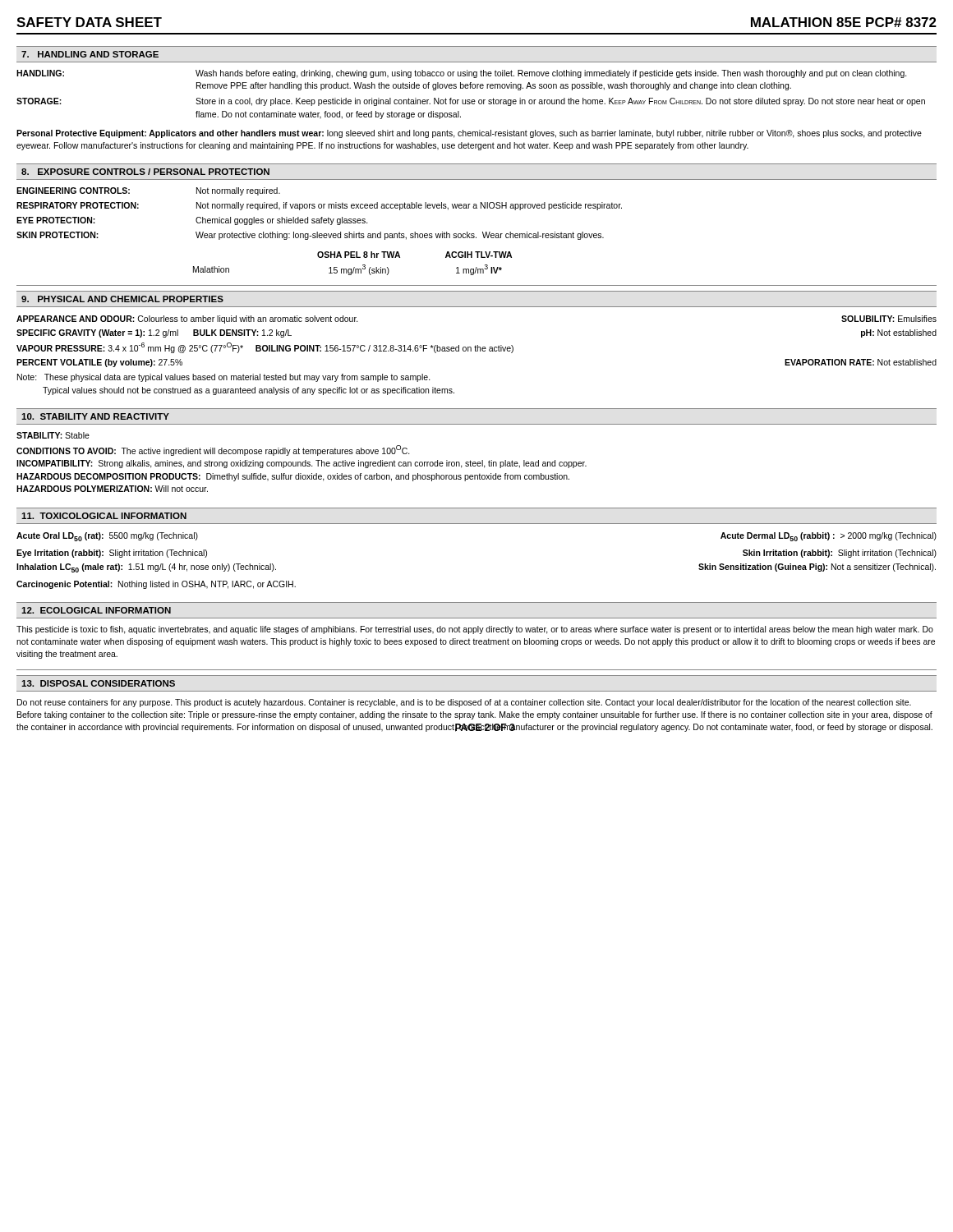
Task: Click on the section header that says "11. TOXICOLOGICAL INFORMATION"
Action: (x=104, y=516)
